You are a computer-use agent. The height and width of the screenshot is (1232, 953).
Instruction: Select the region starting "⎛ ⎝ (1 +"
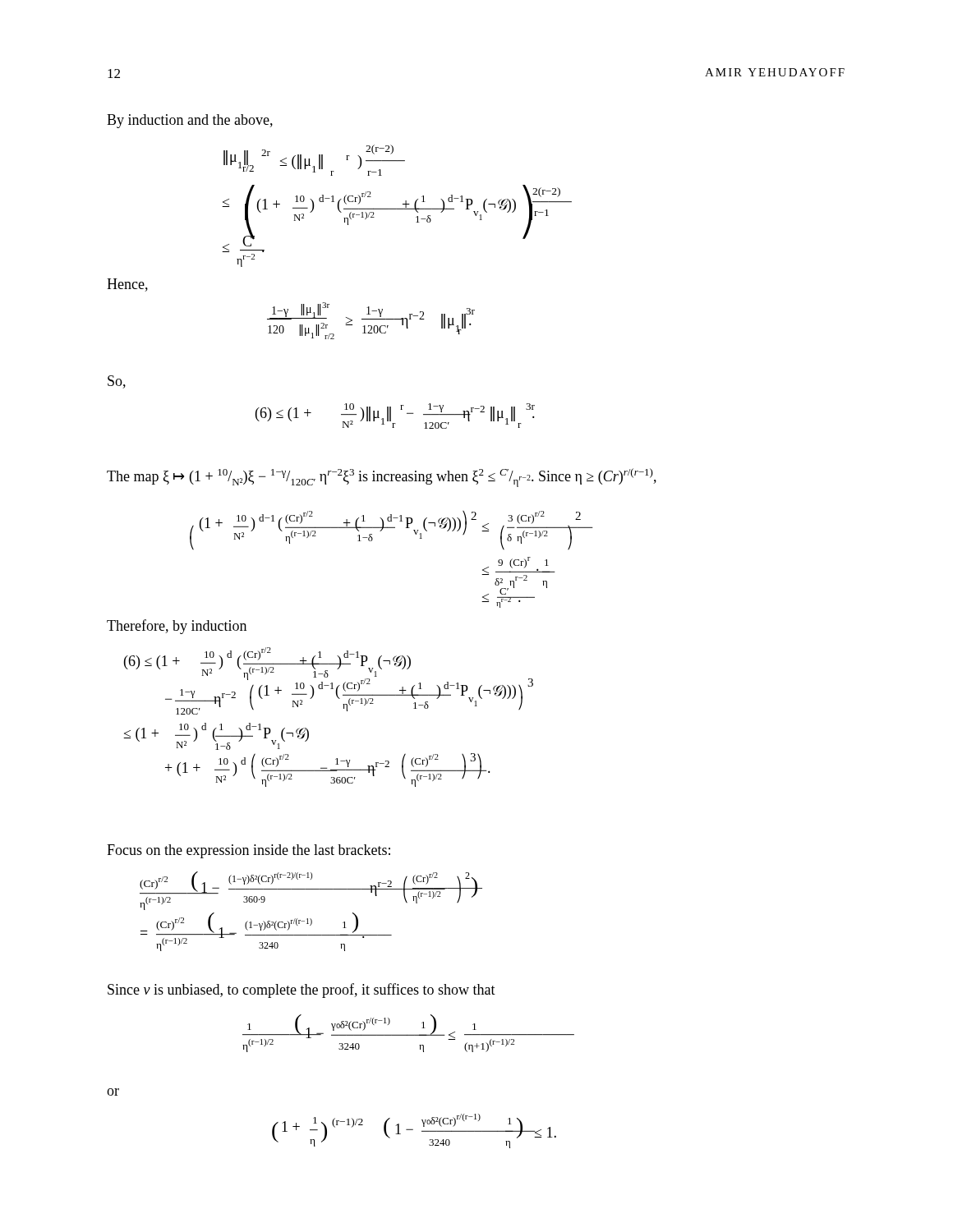pos(476,551)
